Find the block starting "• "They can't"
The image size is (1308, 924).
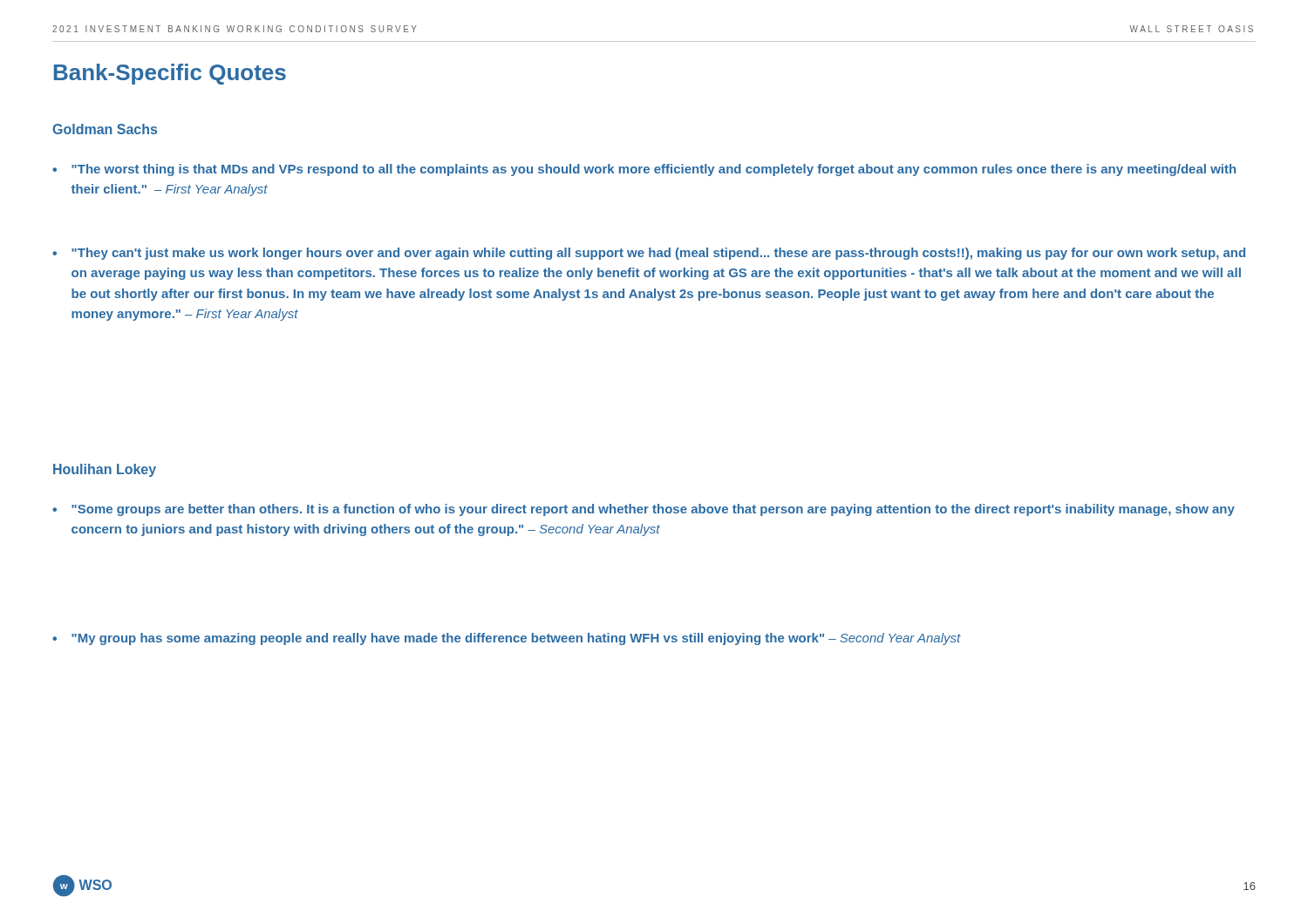[x=654, y=283]
